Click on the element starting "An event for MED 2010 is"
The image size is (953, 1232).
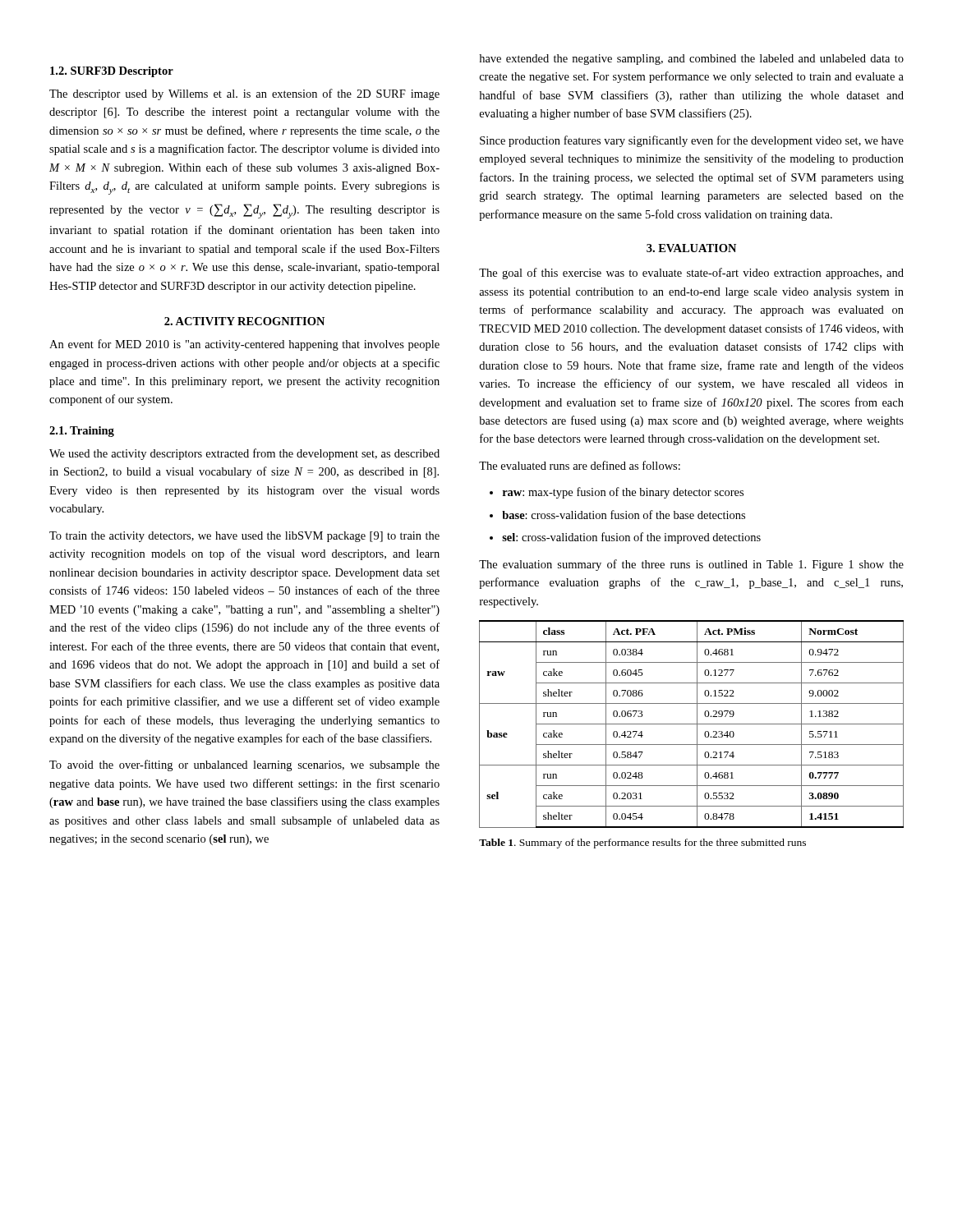pyautogui.click(x=244, y=372)
